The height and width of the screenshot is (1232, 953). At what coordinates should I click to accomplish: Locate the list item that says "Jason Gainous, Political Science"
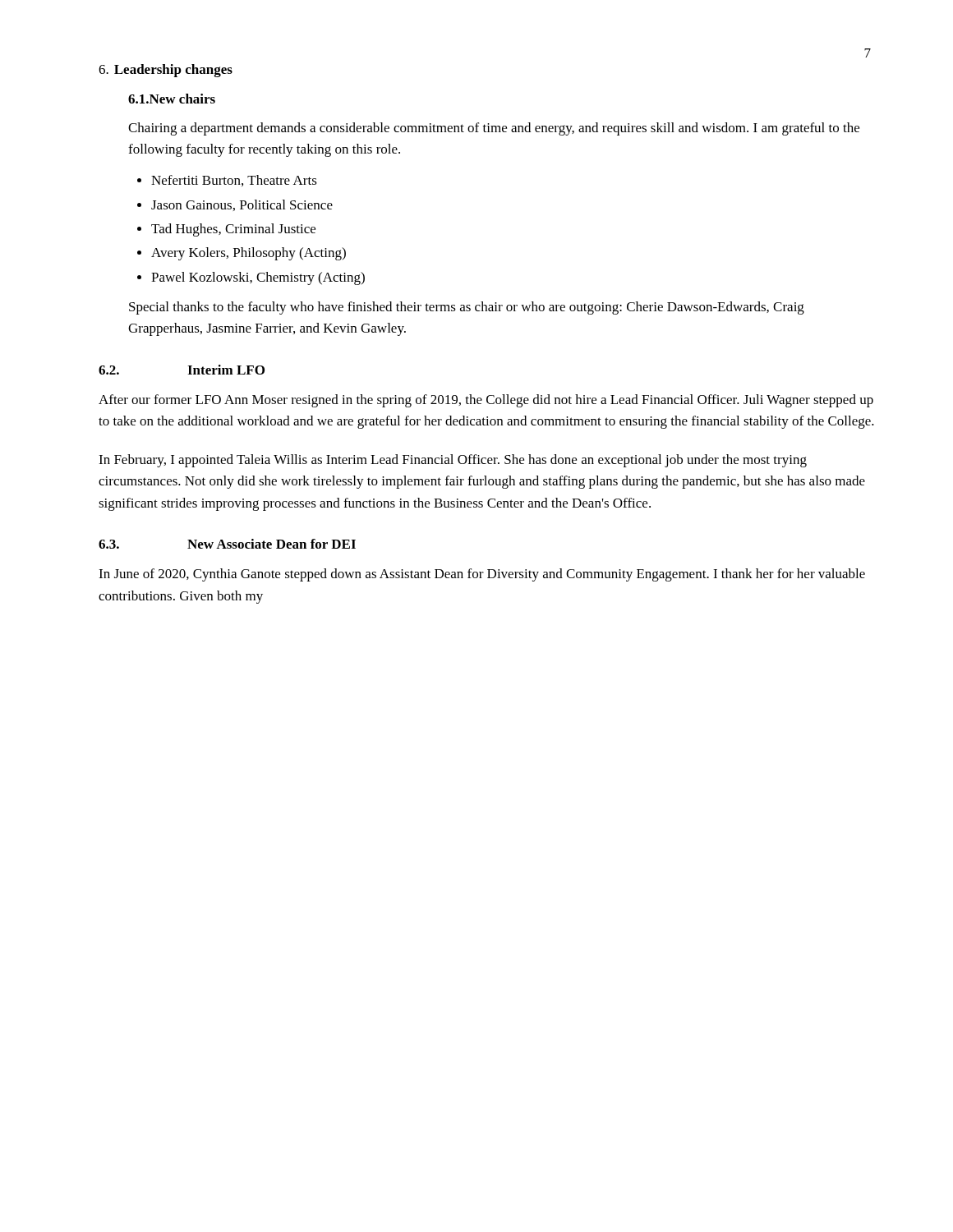coord(242,205)
